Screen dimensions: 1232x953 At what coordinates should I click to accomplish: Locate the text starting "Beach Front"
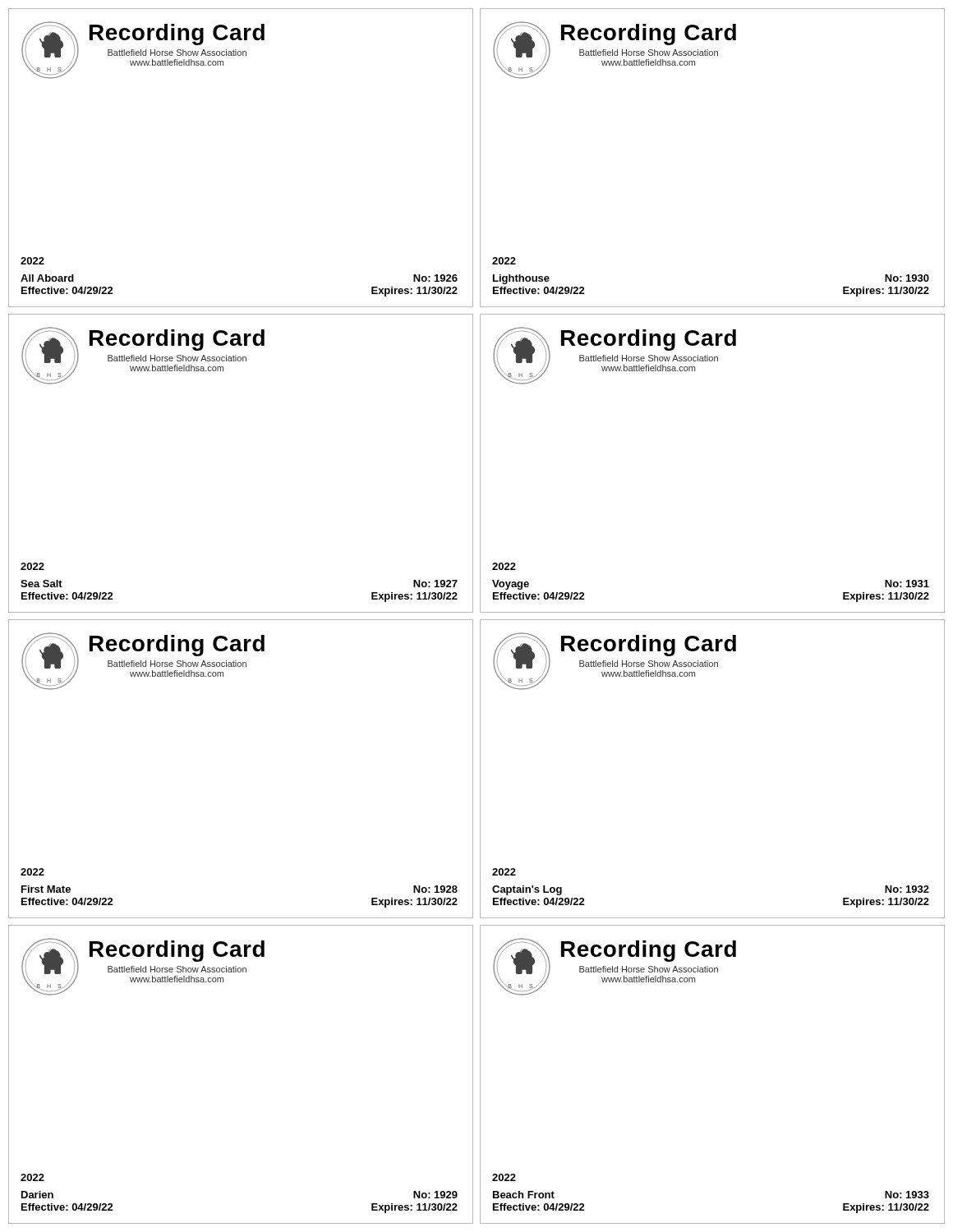(523, 1195)
